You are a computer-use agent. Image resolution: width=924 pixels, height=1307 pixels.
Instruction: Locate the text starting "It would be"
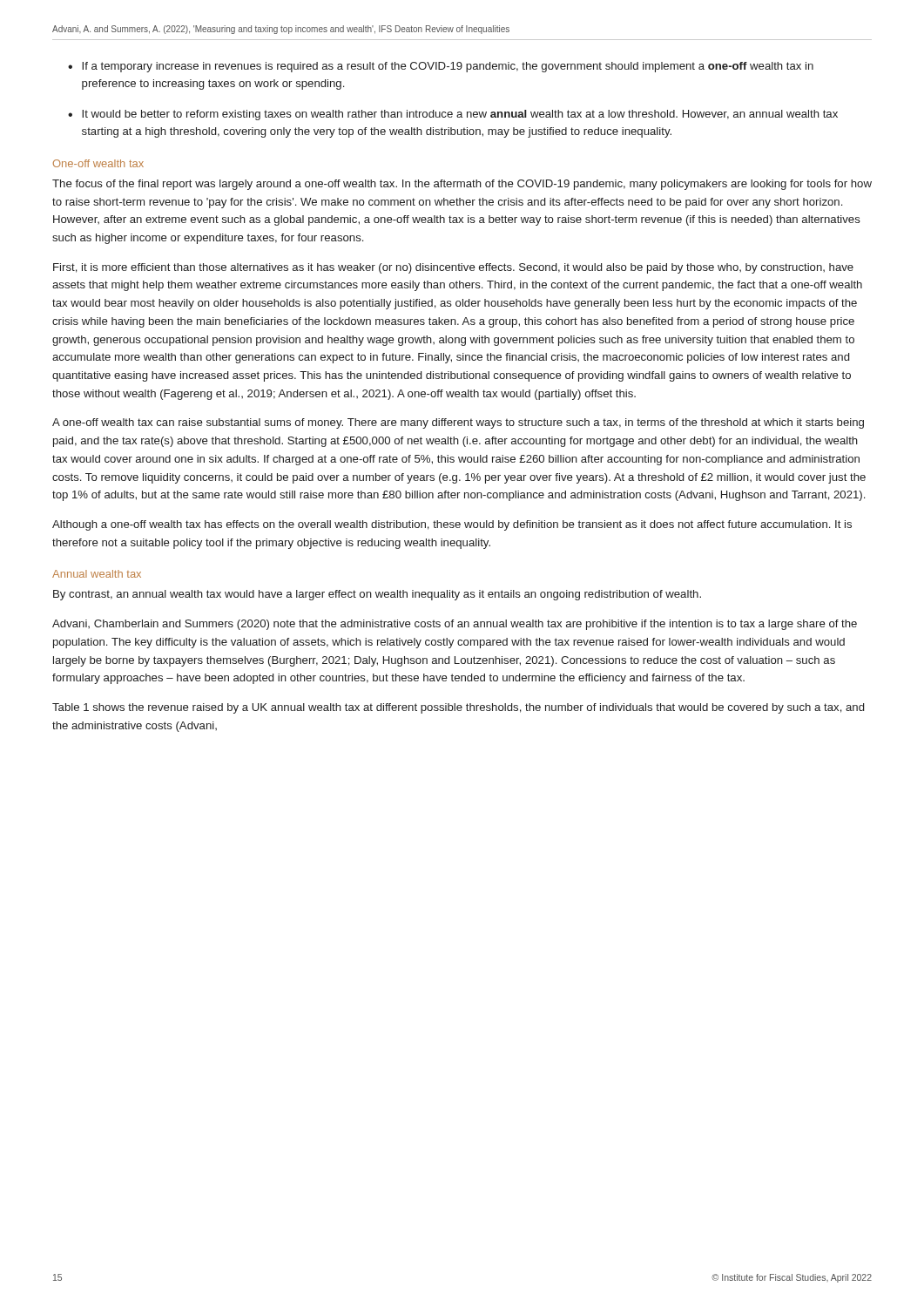pyautogui.click(x=477, y=123)
